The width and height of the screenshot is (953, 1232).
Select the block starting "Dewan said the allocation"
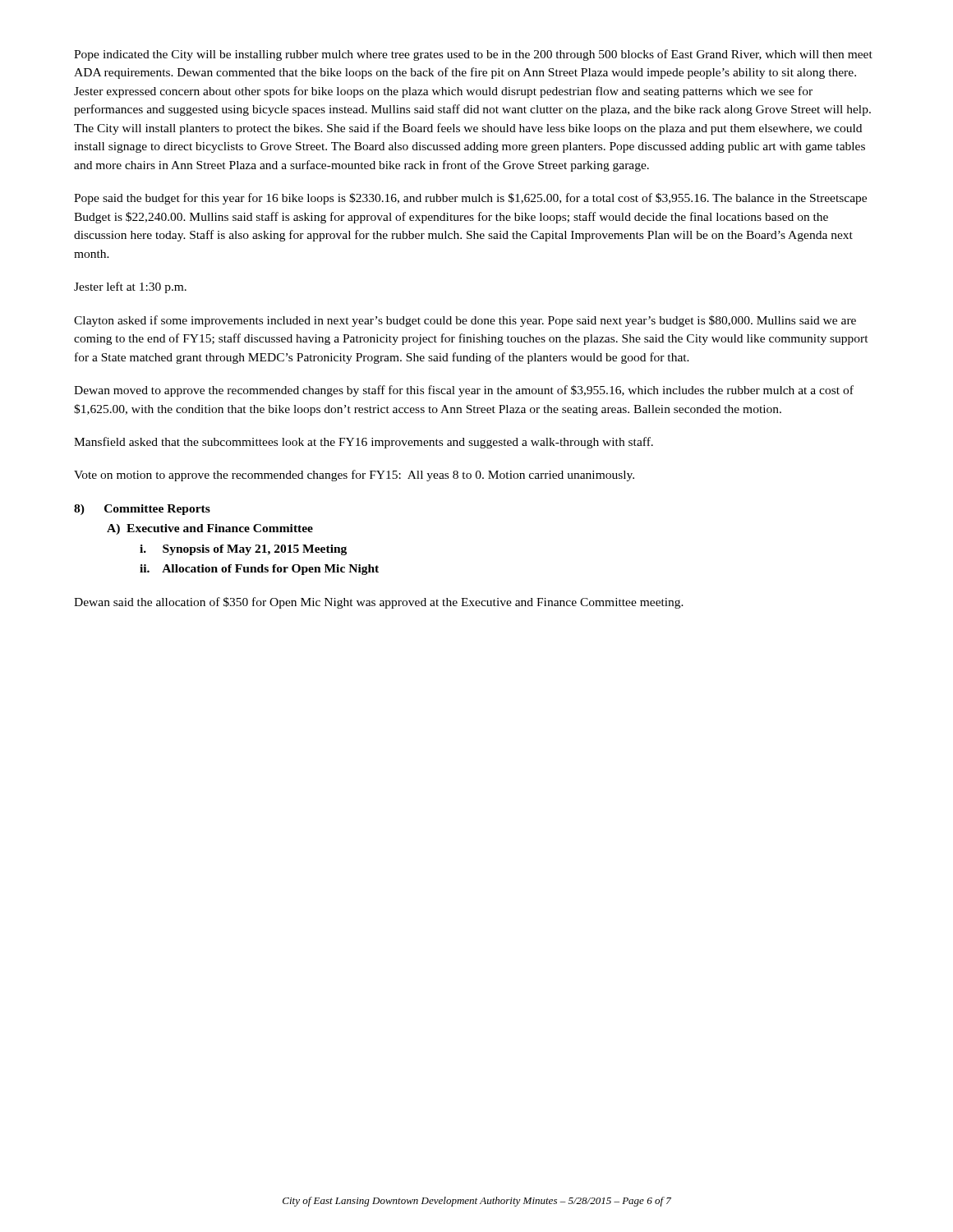379,601
